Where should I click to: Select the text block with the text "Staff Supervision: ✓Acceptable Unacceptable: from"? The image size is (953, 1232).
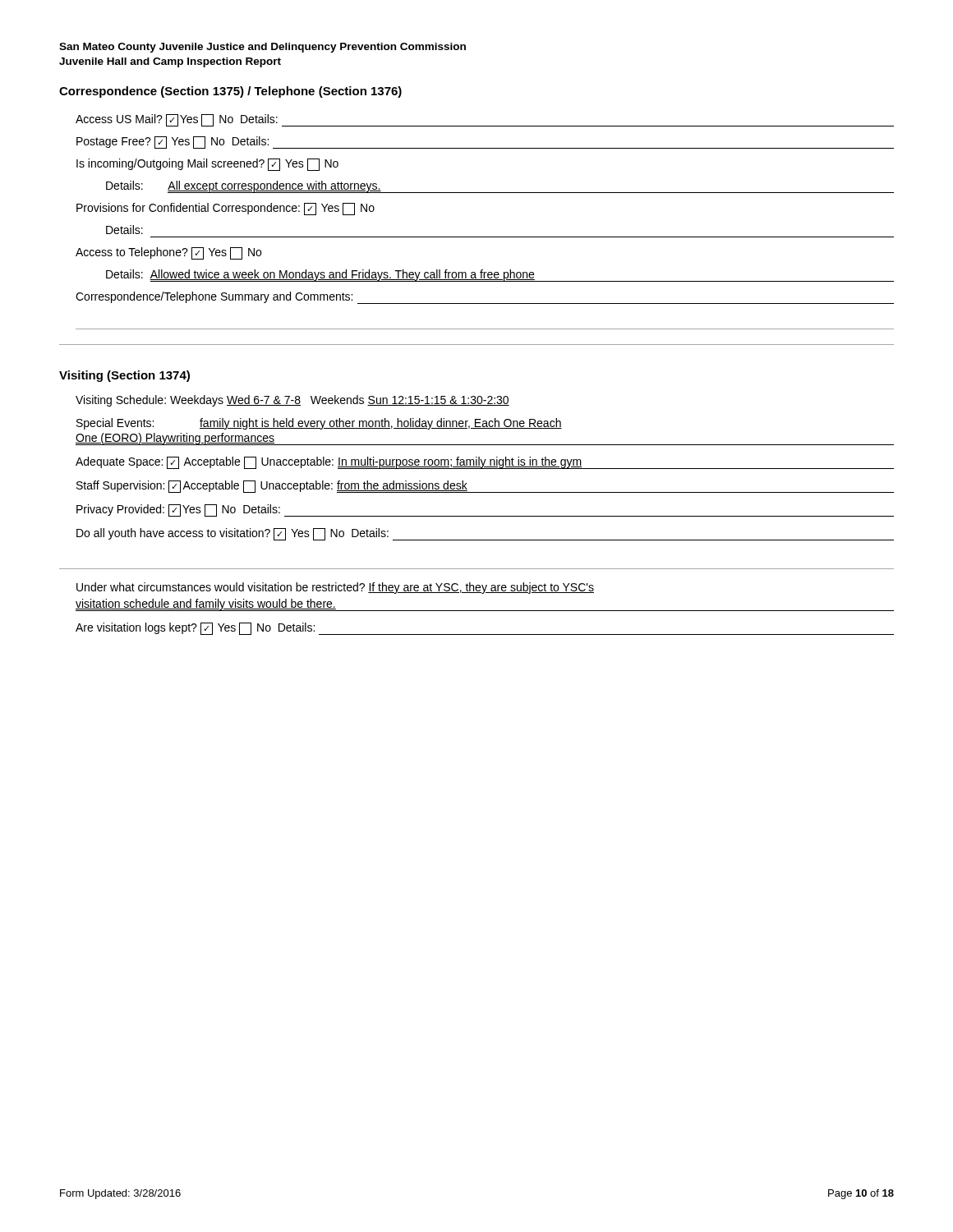pos(485,486)
